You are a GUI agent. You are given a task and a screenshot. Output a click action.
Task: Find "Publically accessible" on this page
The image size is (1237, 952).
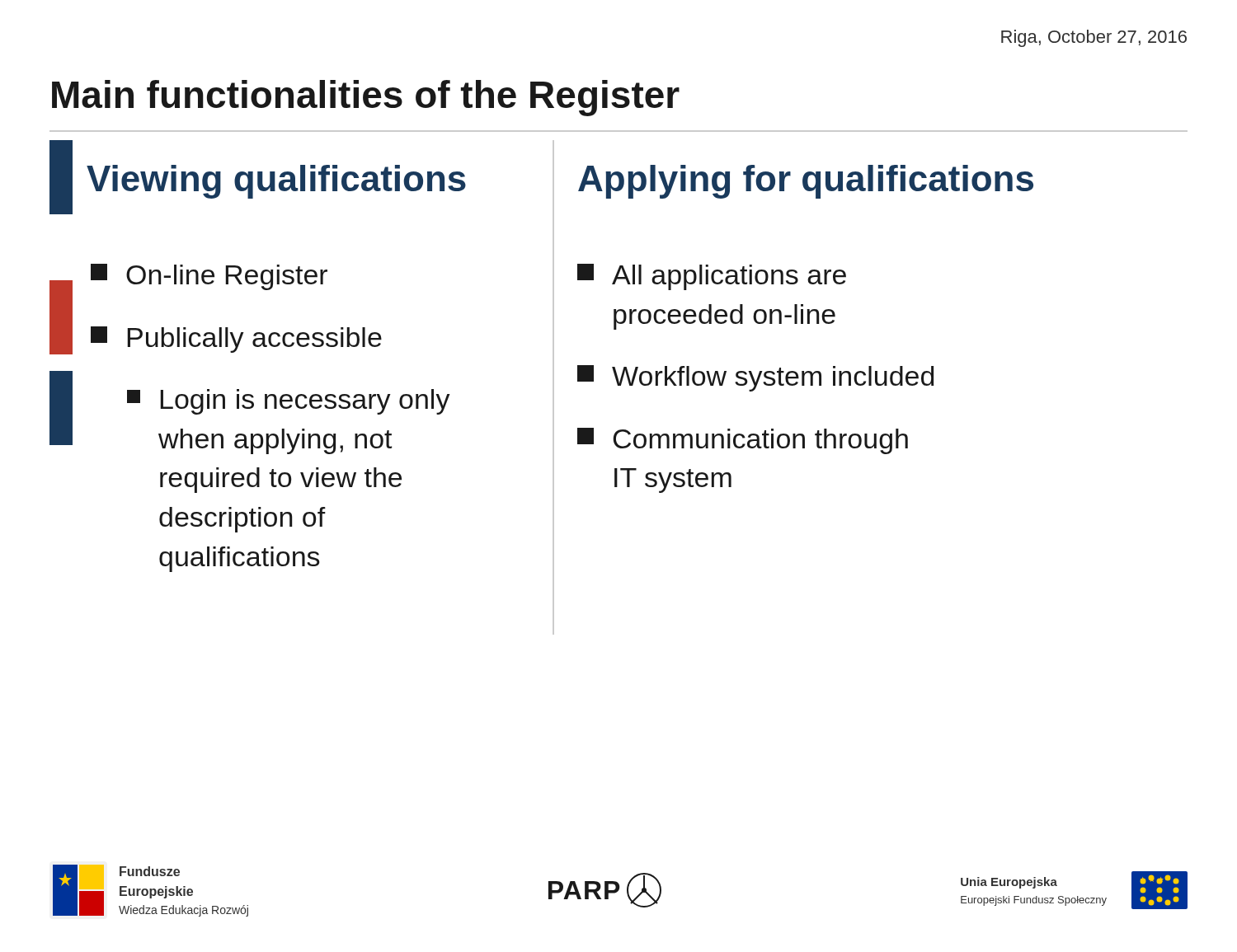pyautogui.click(x=322, y=337)
